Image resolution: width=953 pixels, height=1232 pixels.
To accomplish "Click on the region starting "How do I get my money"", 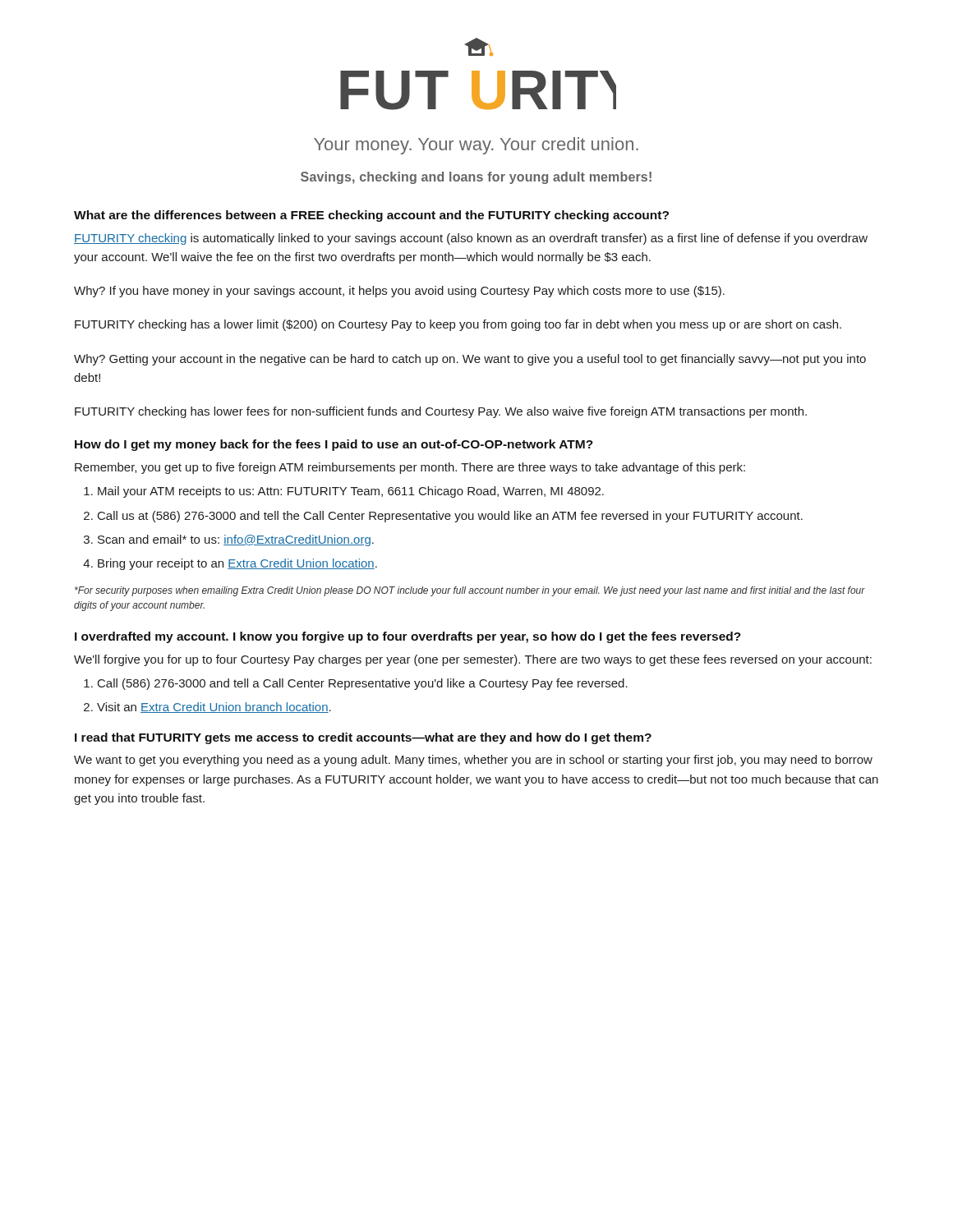I will 334,444.
